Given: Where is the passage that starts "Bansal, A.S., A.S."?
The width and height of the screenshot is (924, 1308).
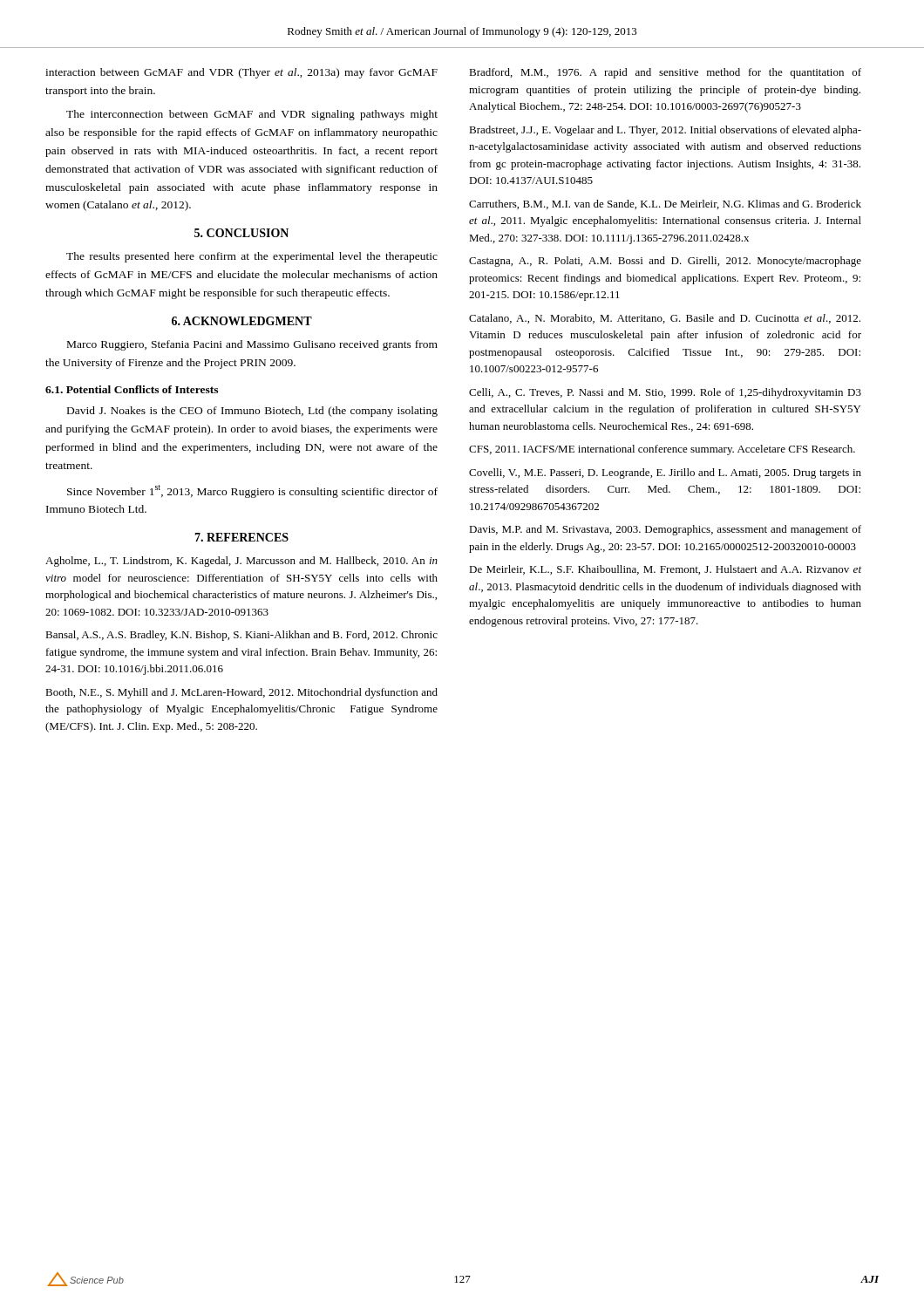Looking at the screenshot, I should coord(241,651).
